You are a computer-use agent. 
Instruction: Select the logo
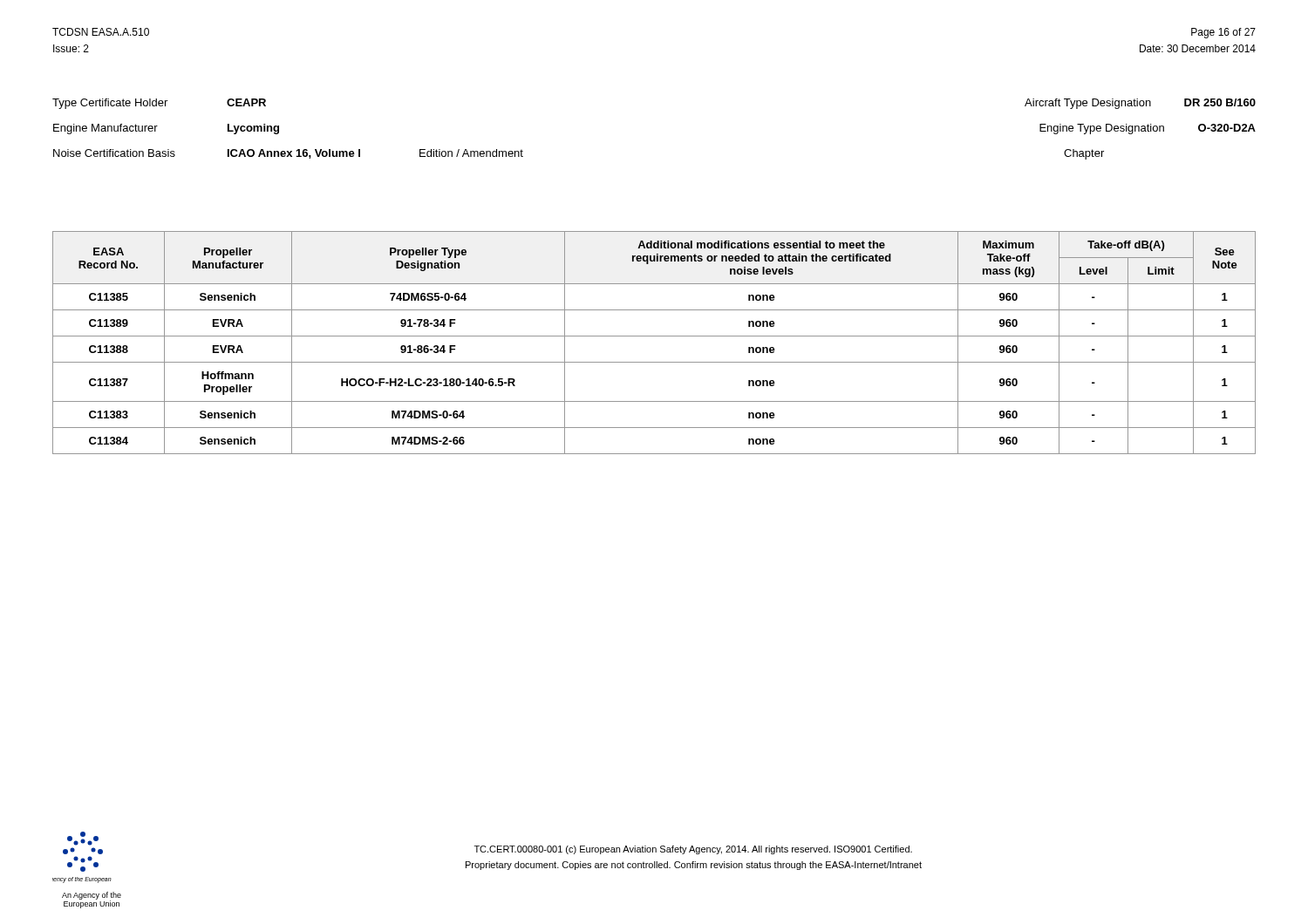pyautogui.click(x=83, y=857)
